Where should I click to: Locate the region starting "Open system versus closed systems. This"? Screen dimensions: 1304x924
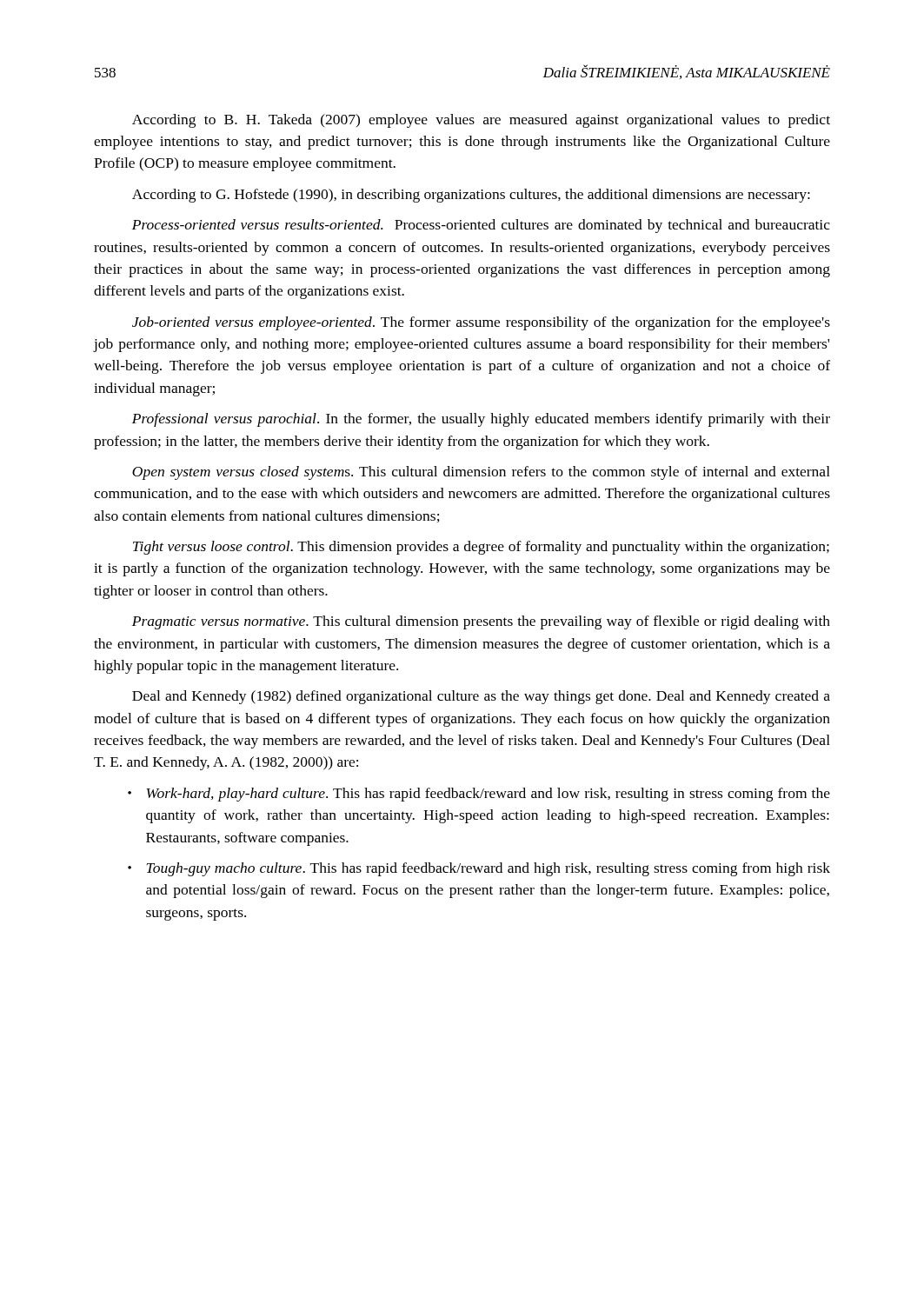click(462, 493)
